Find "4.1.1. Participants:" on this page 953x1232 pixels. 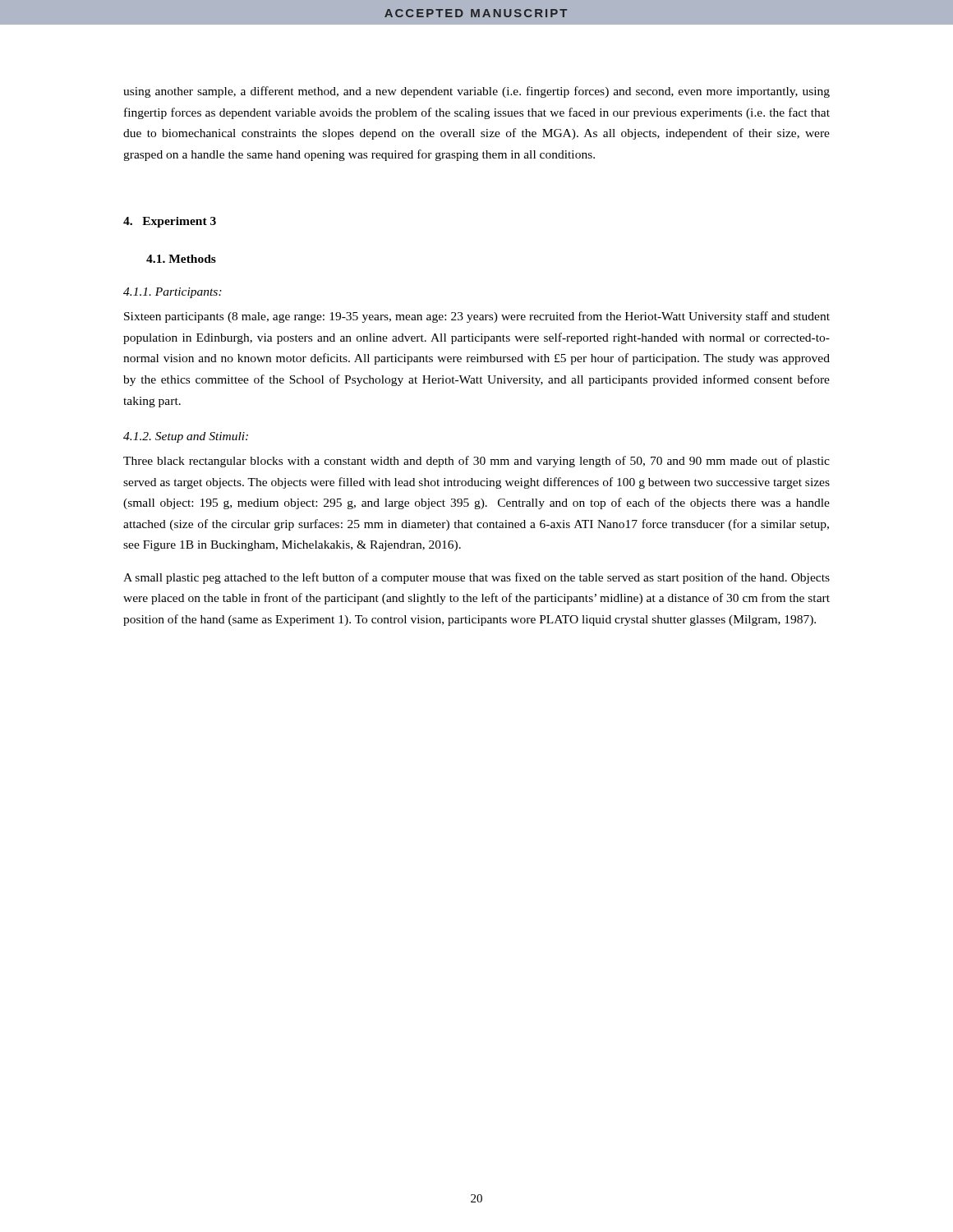coord(173,291)
